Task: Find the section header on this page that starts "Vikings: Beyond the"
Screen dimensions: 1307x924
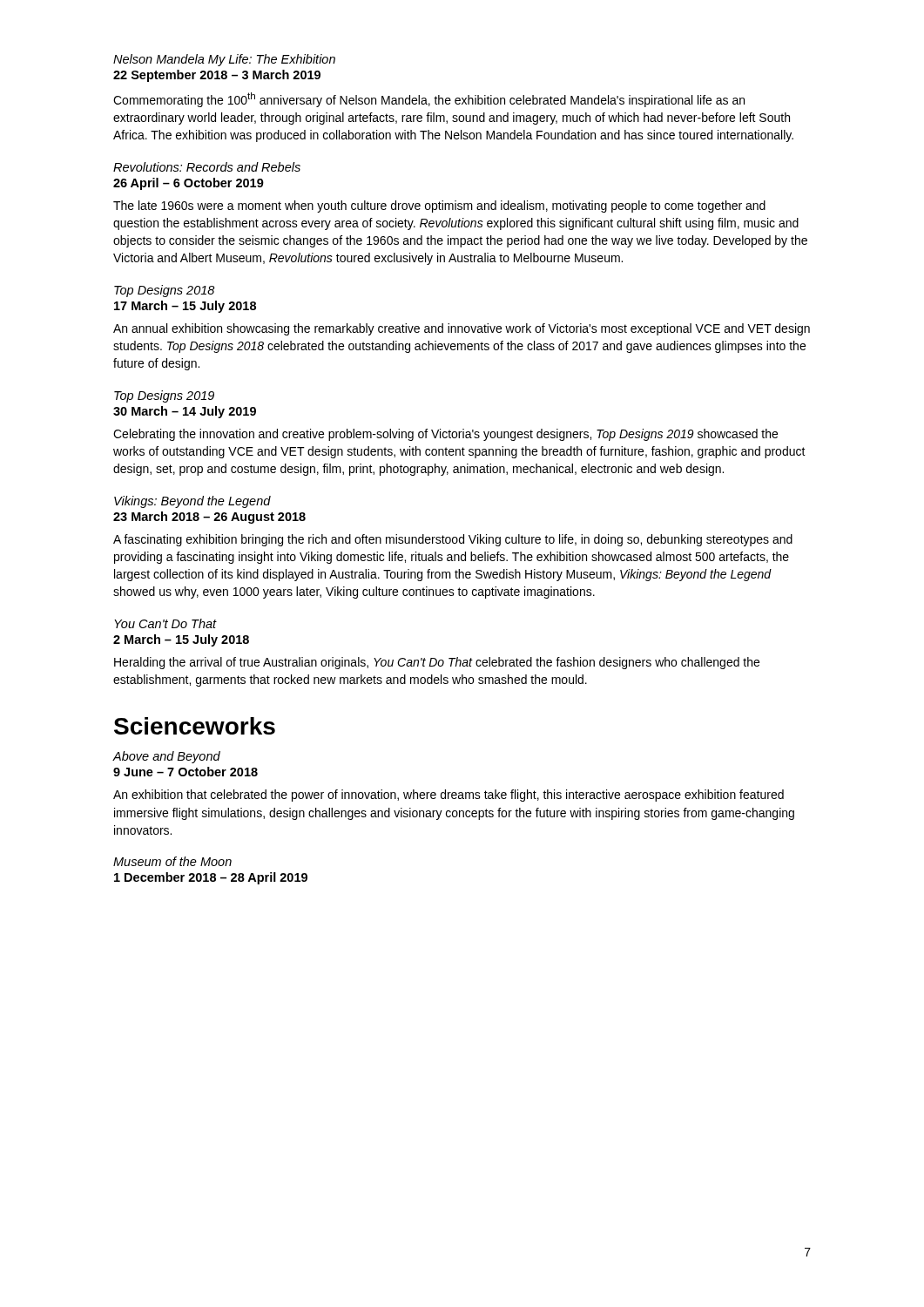Action: (192, 502)
